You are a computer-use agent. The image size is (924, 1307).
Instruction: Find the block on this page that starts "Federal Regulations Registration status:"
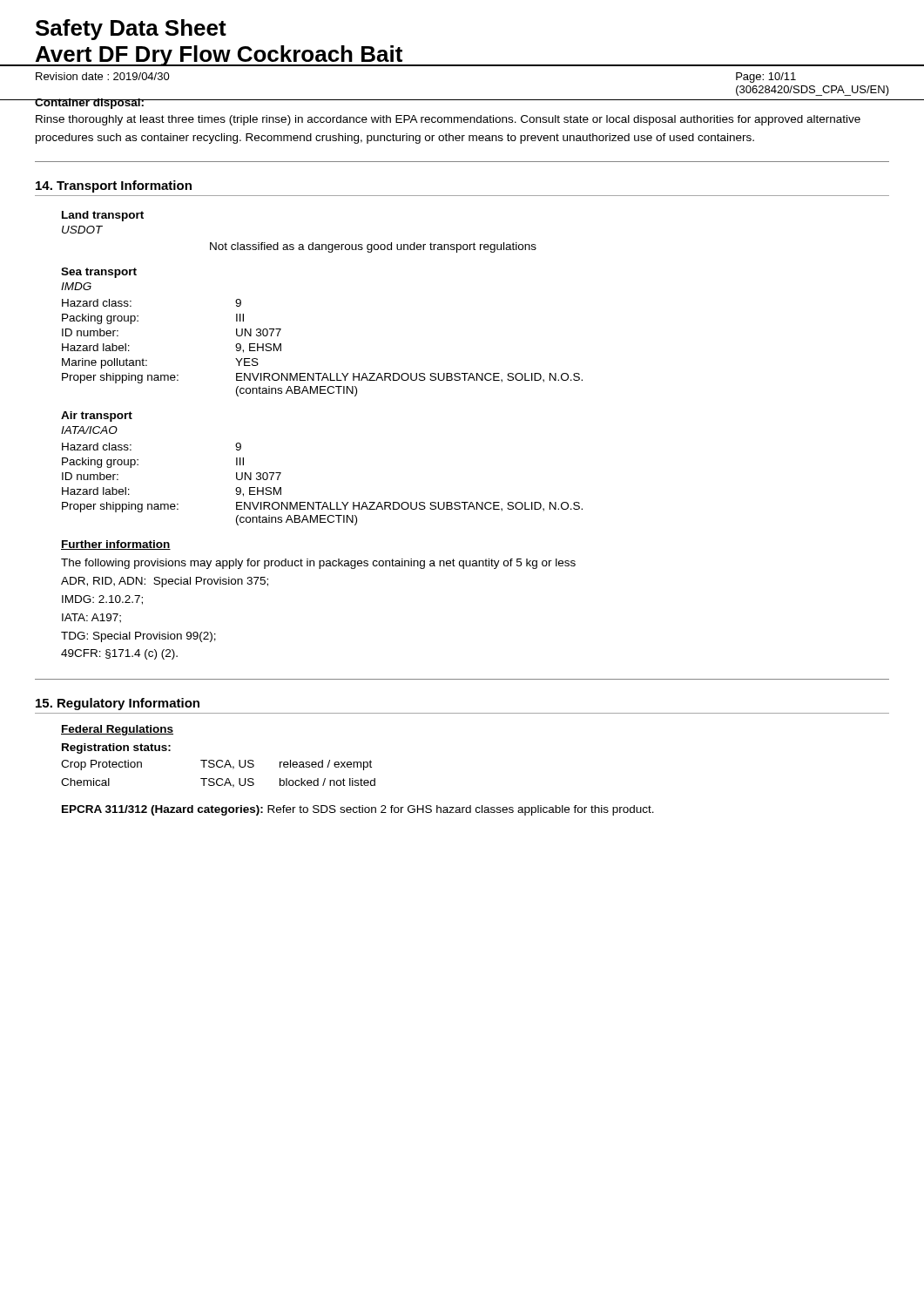(x=117, y=730)
